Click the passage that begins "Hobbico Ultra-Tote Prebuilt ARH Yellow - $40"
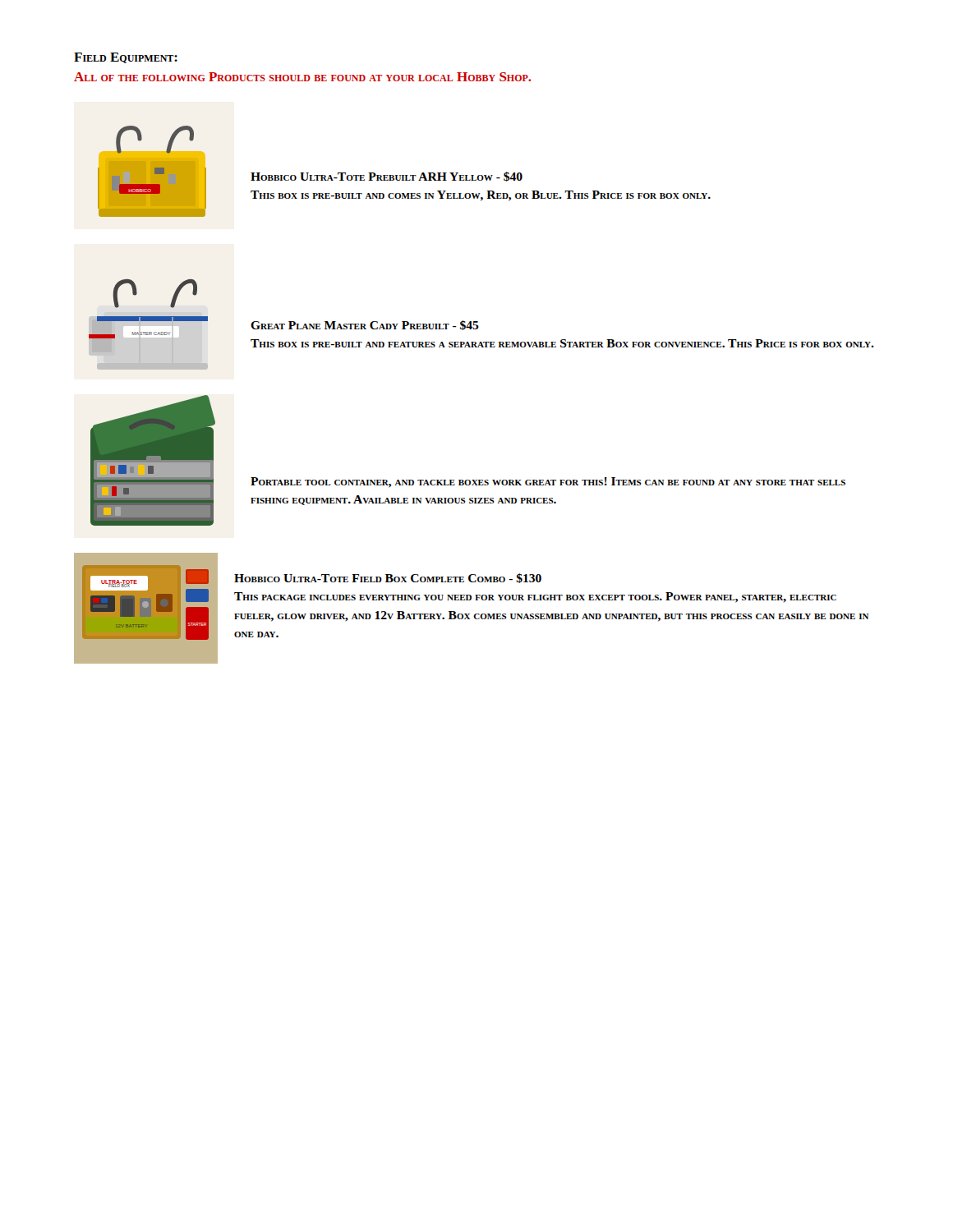Screen dimensions: 1232x953 click(481, 185)
